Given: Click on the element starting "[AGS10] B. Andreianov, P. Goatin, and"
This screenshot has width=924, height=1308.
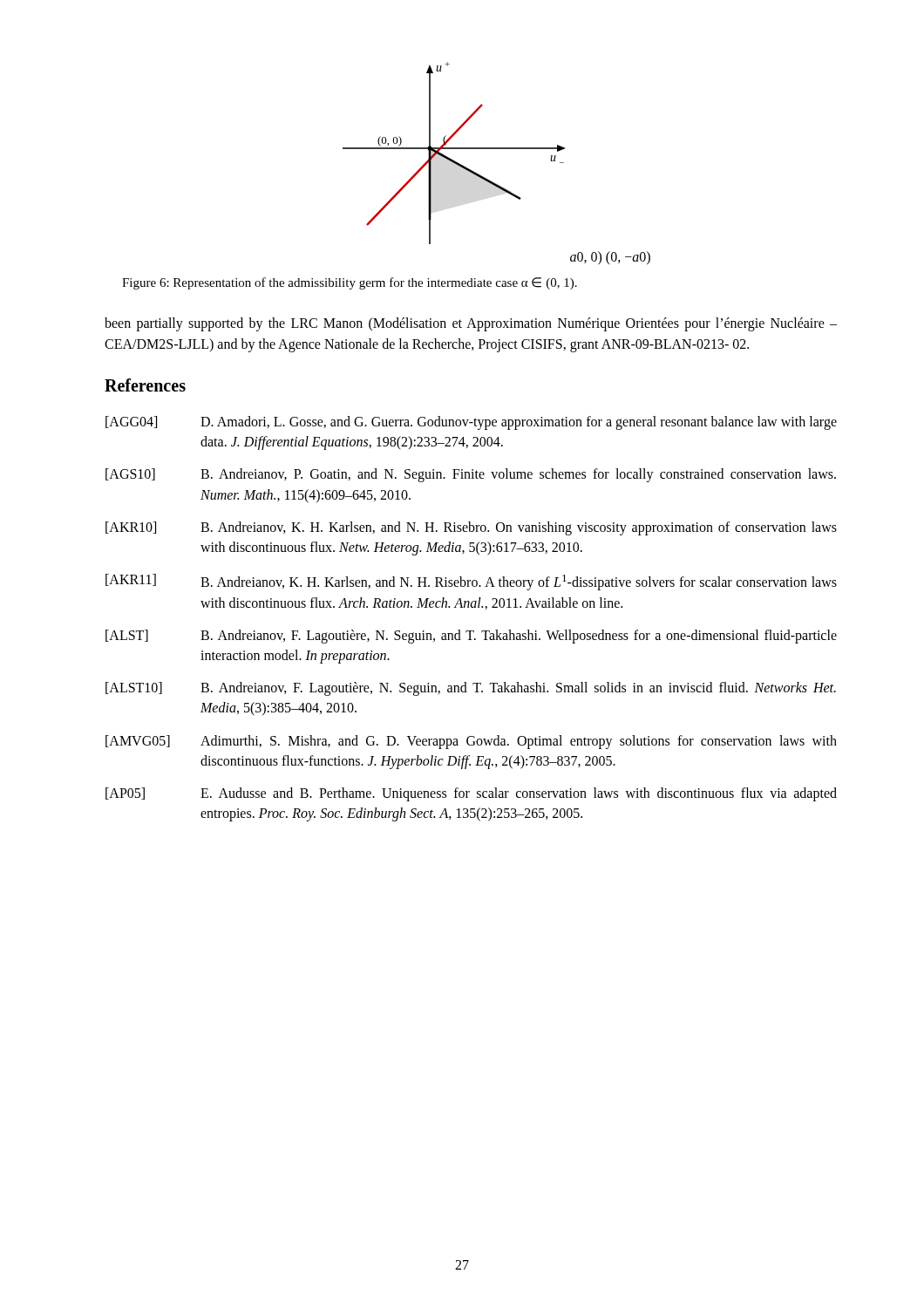Looking at the screenshot, I should (471, 484).
